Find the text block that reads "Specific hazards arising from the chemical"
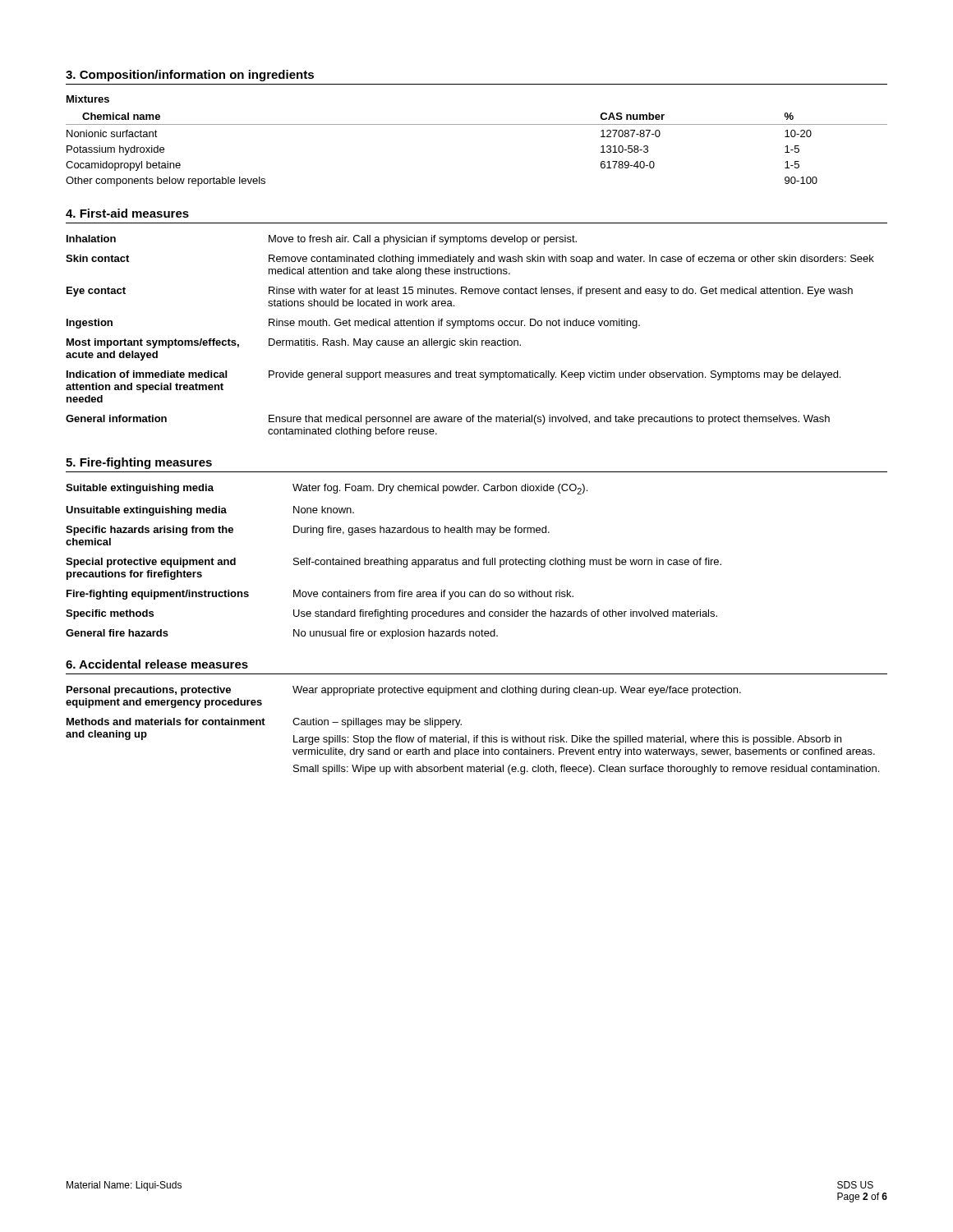This screenshot has width=953, height=1232. click(476, 535)
